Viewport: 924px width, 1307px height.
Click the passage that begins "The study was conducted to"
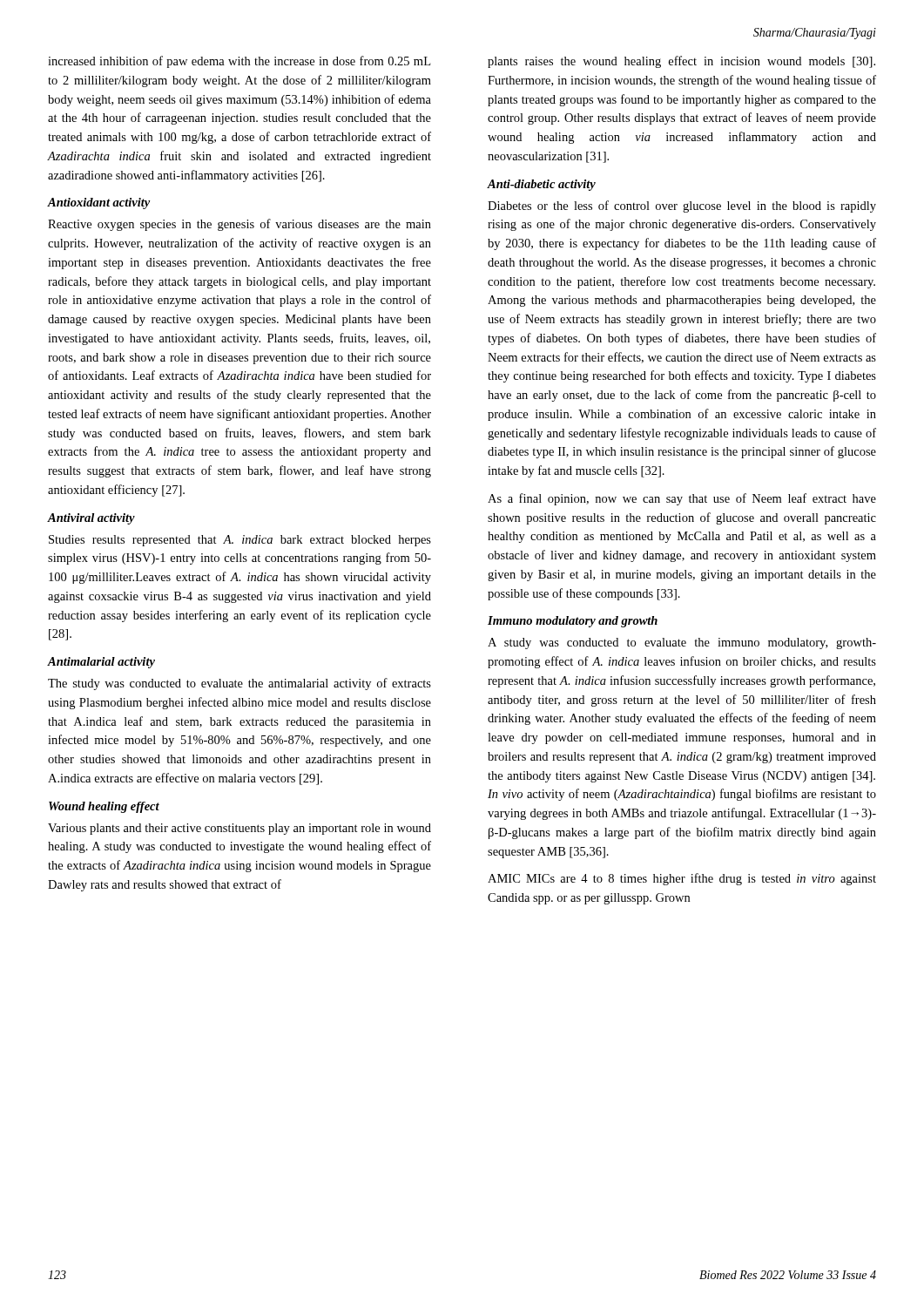(x=239, y=731)
